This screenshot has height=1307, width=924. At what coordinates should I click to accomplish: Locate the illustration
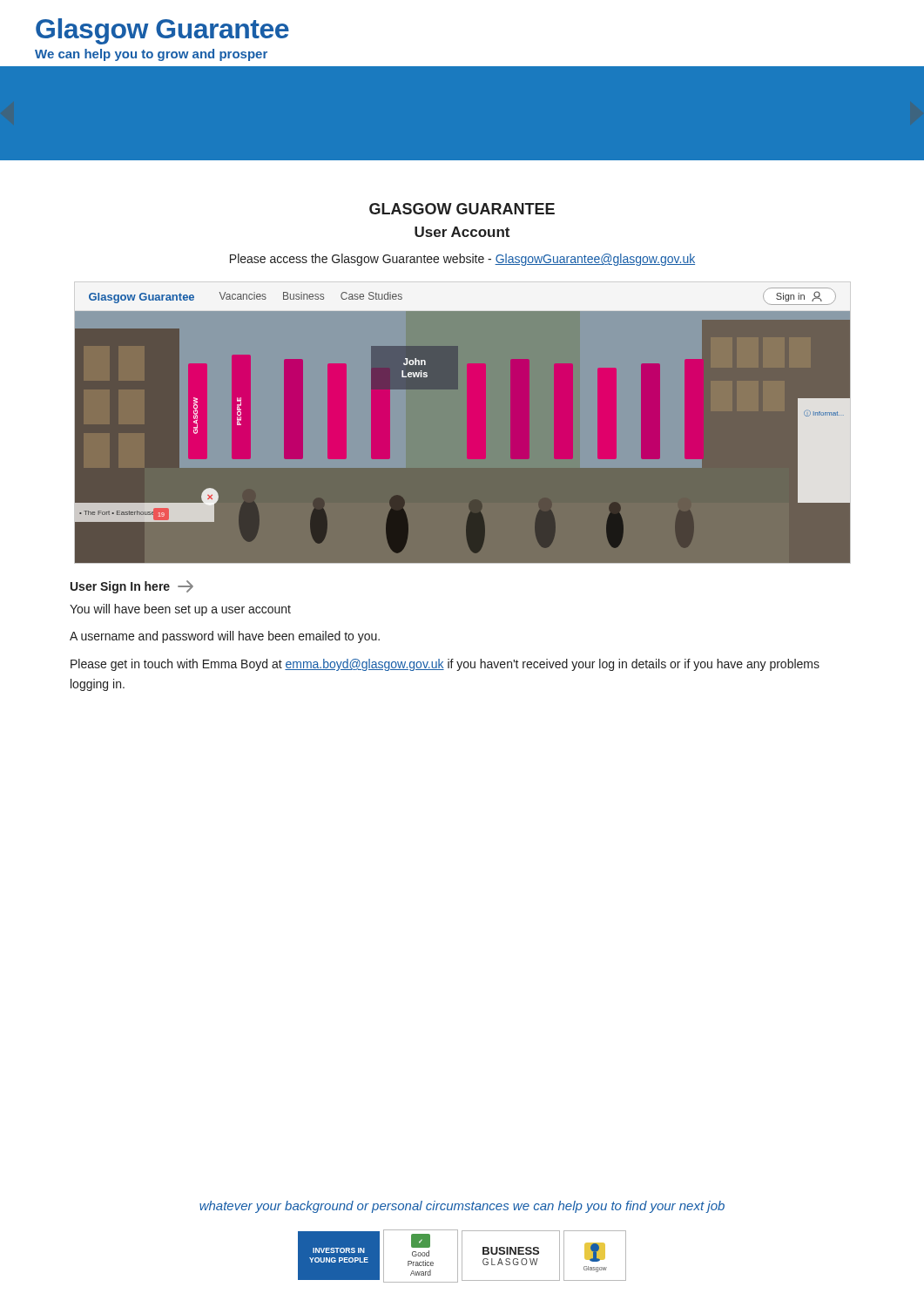tap(462, 115)
